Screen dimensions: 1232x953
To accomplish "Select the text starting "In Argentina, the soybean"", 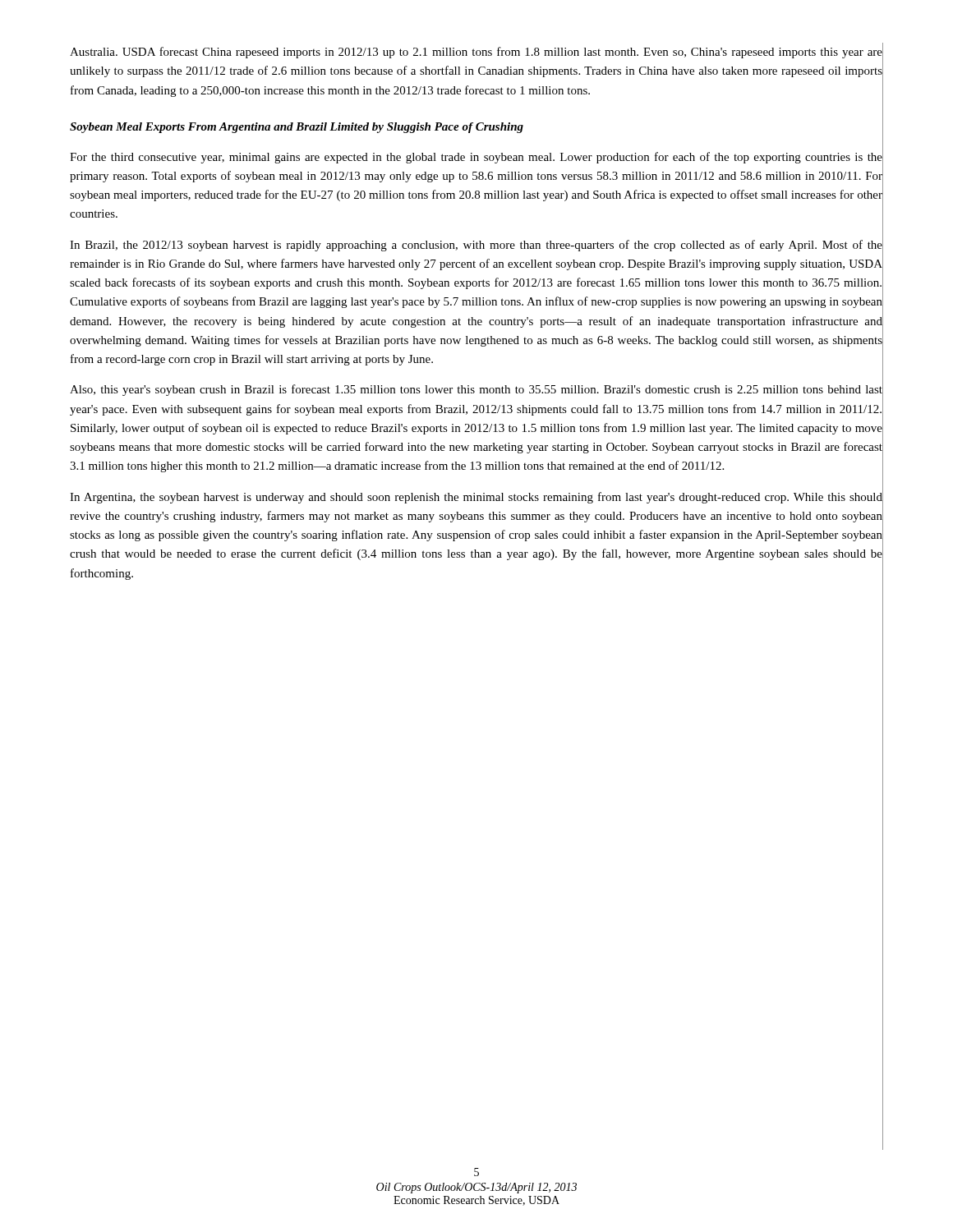I will coord(476,535).
